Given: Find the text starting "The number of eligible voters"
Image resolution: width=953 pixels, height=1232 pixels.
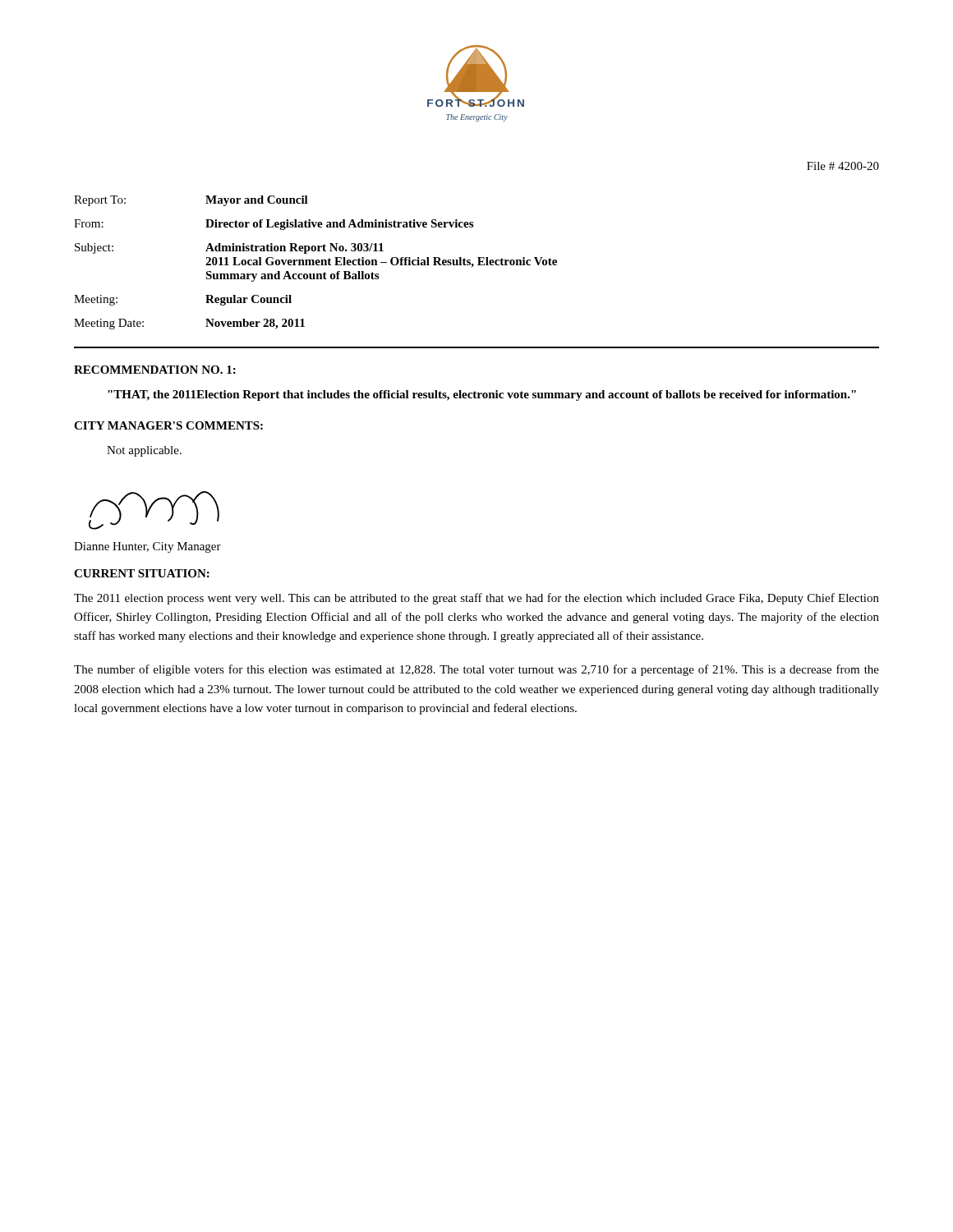Looking at the screenshot, I should (x=476, y=689).
